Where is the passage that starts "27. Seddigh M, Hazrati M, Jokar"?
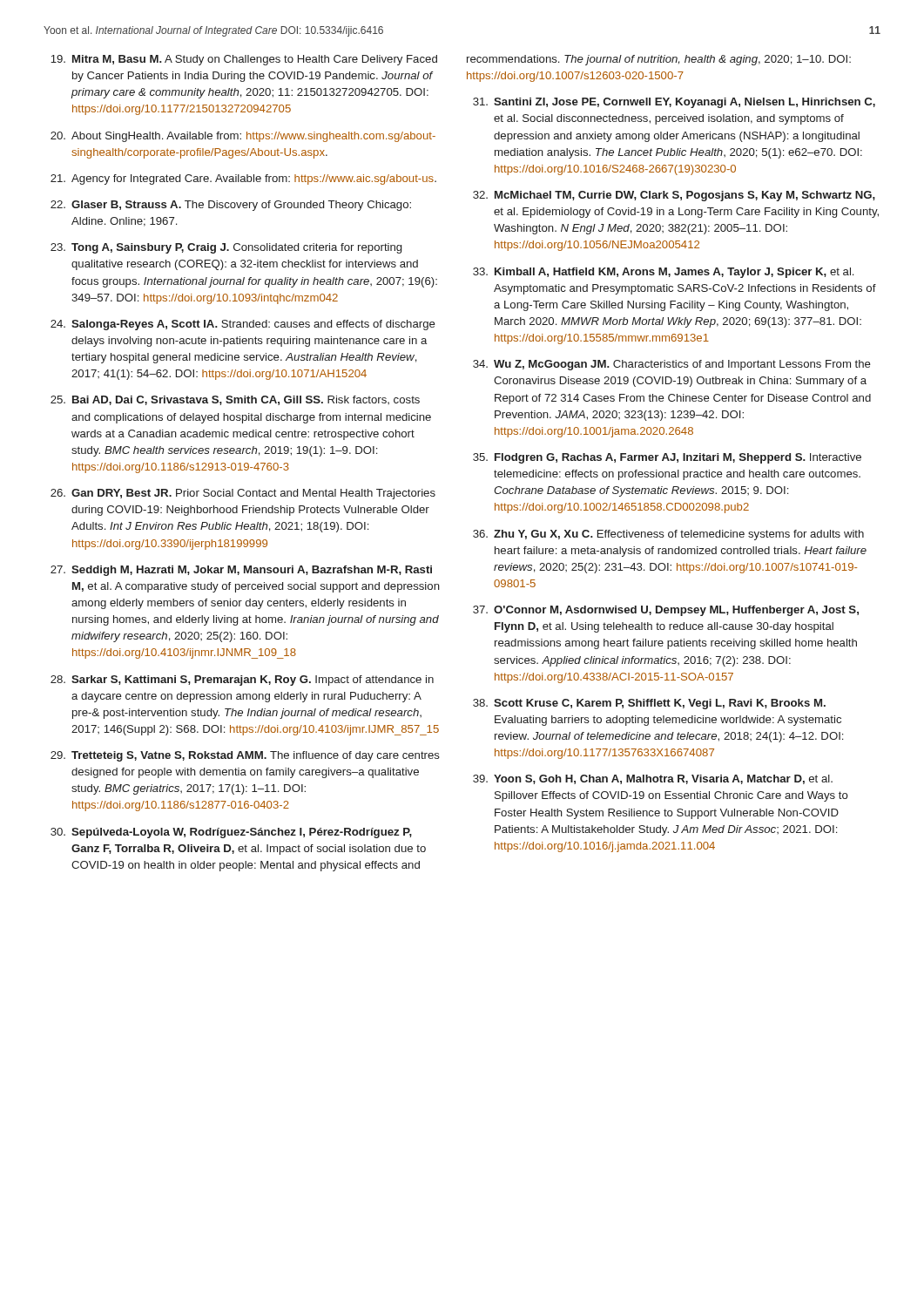This screenshot has width=924, height=1307. coord(242,611)
